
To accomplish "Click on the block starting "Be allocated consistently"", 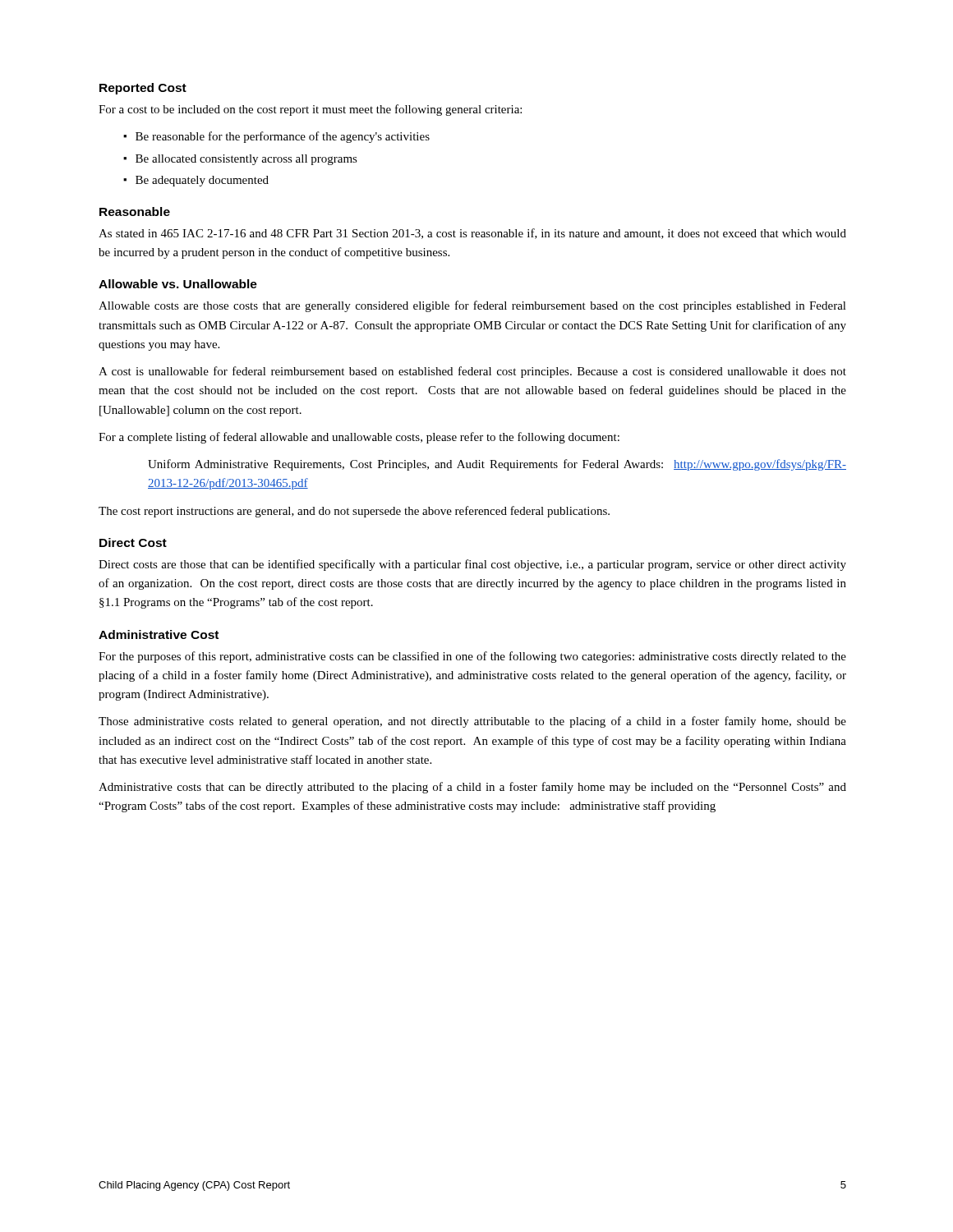I will 246,158.
